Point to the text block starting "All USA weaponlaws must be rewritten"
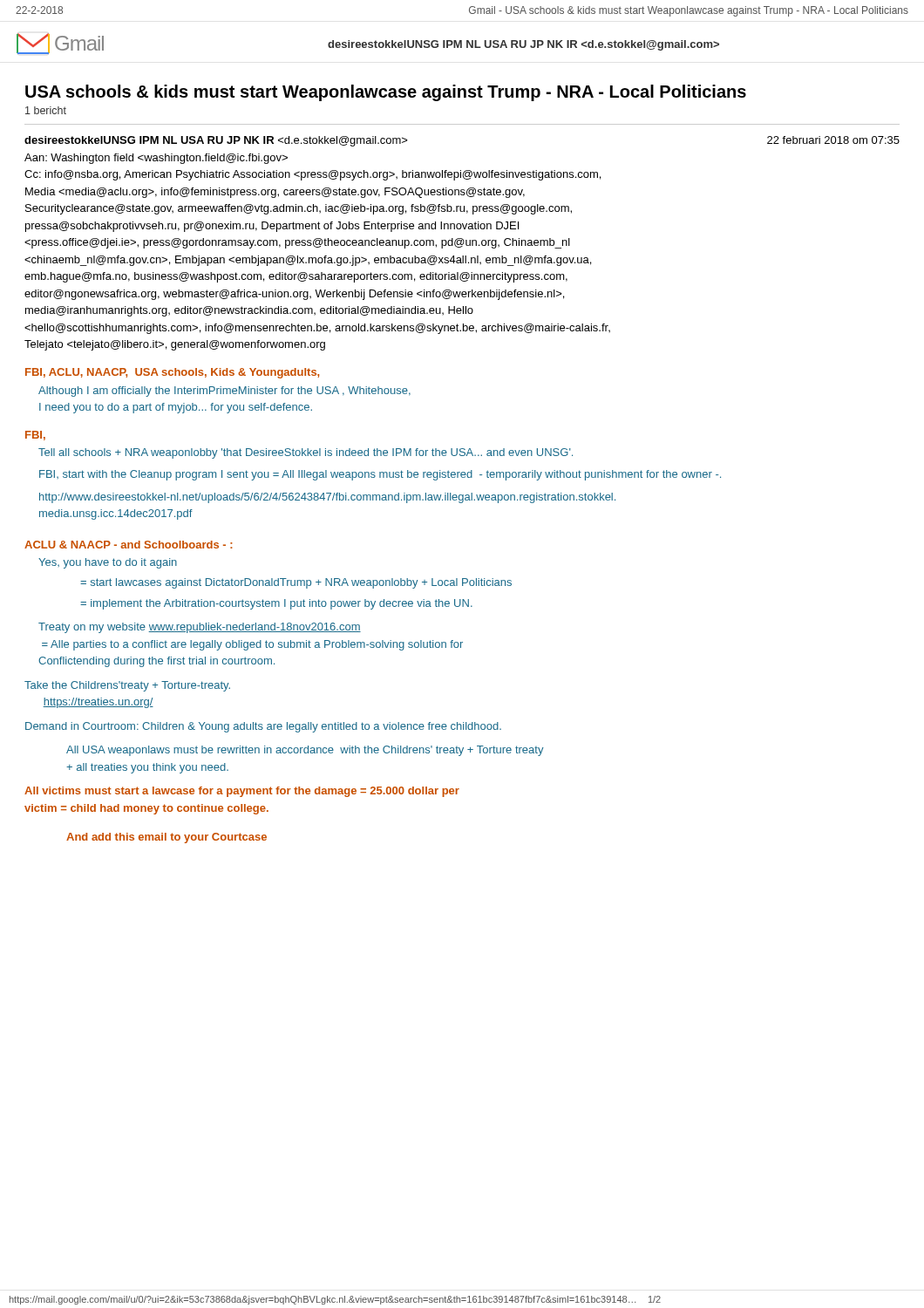Image resolution: width=924 pixels, height=1308 pixels. point(305,758)
